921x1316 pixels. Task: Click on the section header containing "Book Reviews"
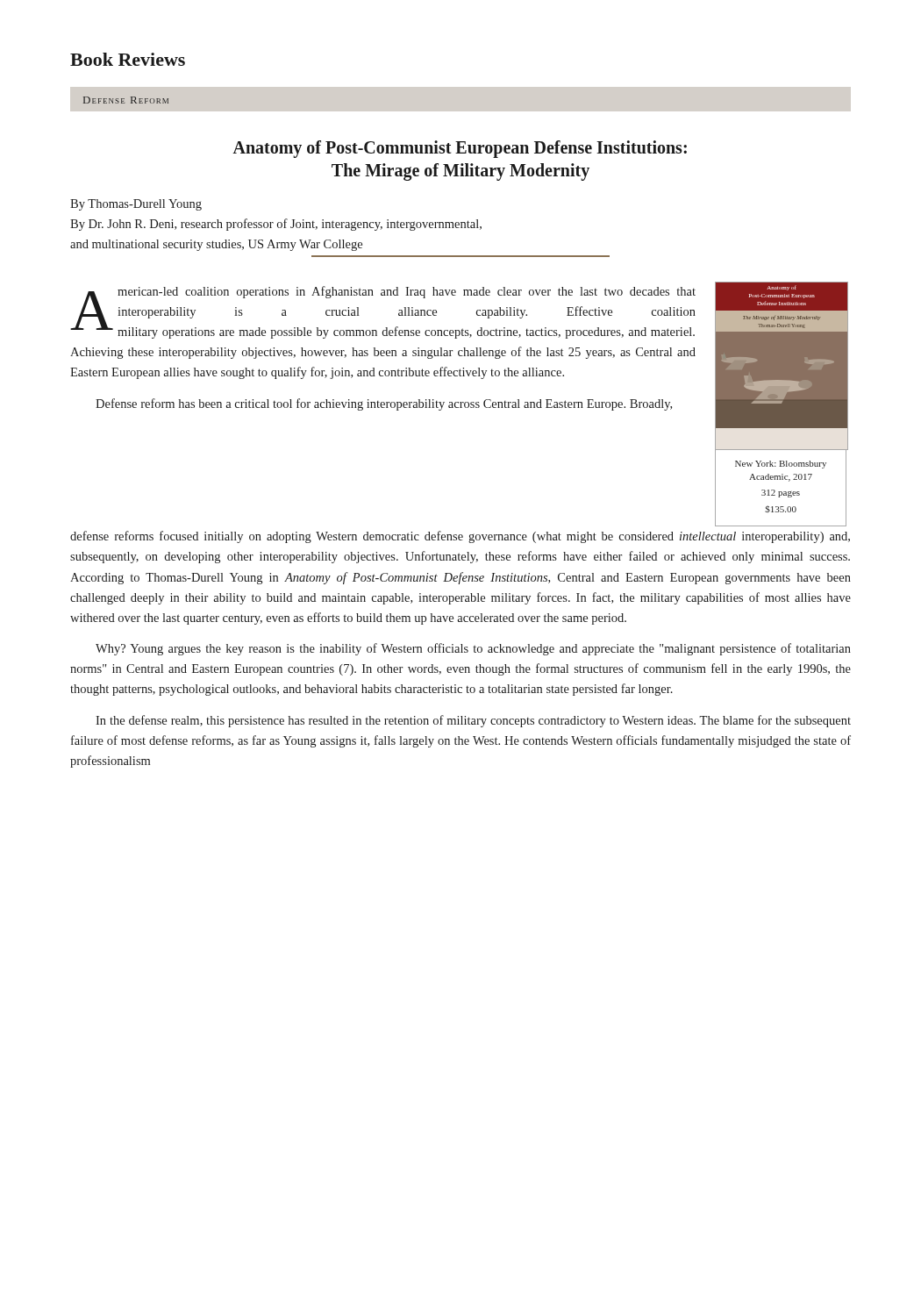[x=128, y=59]
